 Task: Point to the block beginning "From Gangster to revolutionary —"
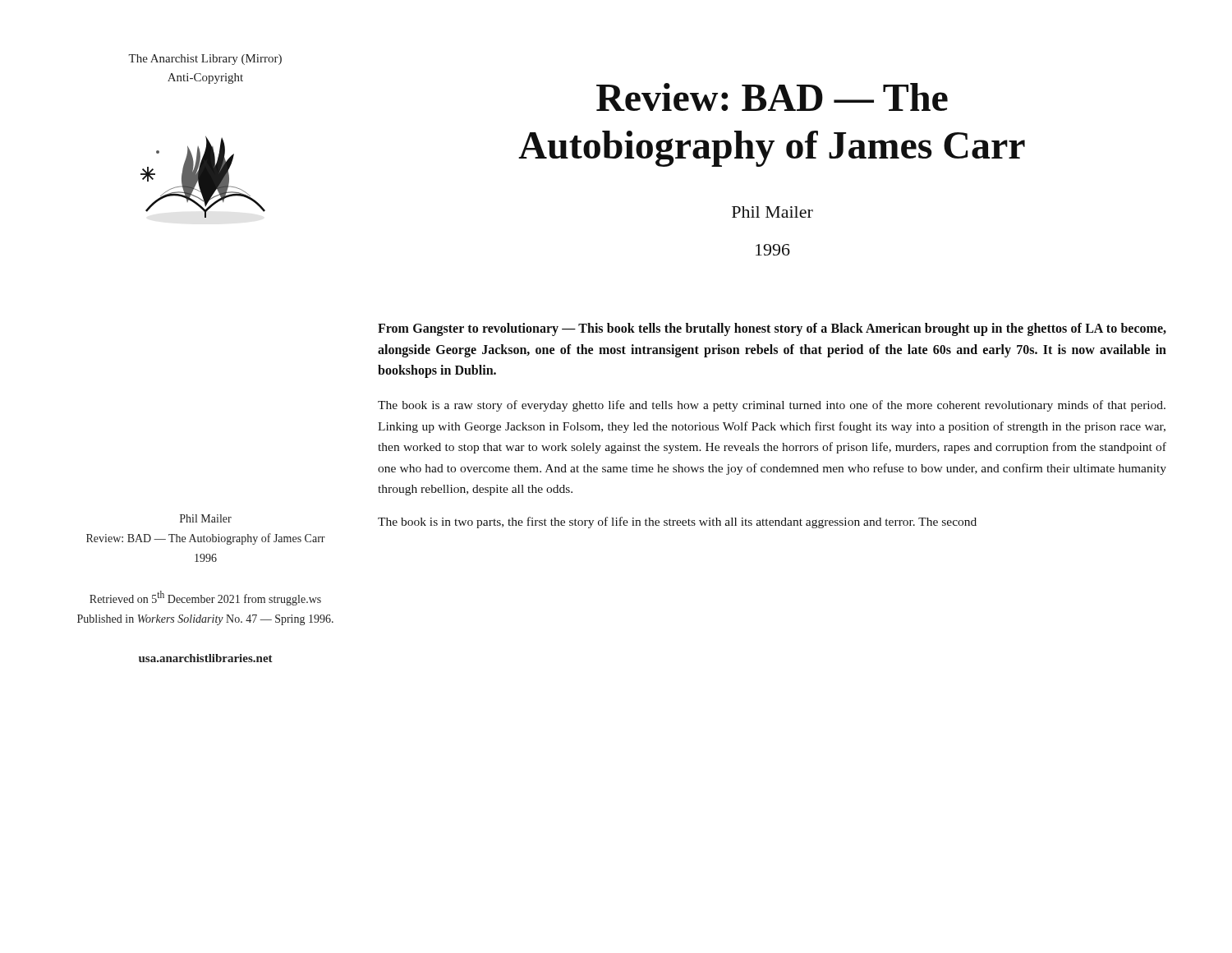pos(772,349)
